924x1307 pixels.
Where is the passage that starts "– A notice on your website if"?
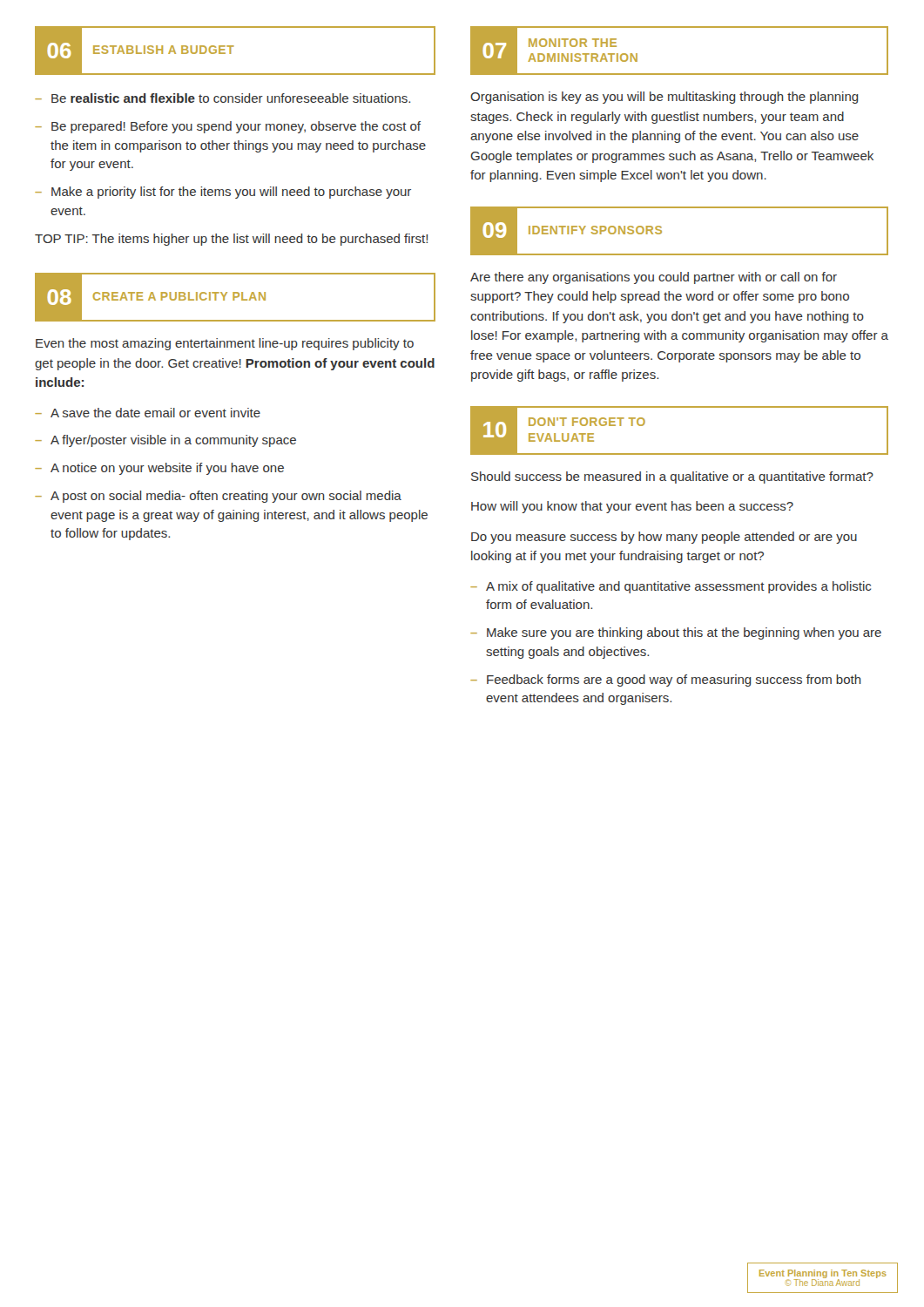pyautogui.click(x=235, y=468)
